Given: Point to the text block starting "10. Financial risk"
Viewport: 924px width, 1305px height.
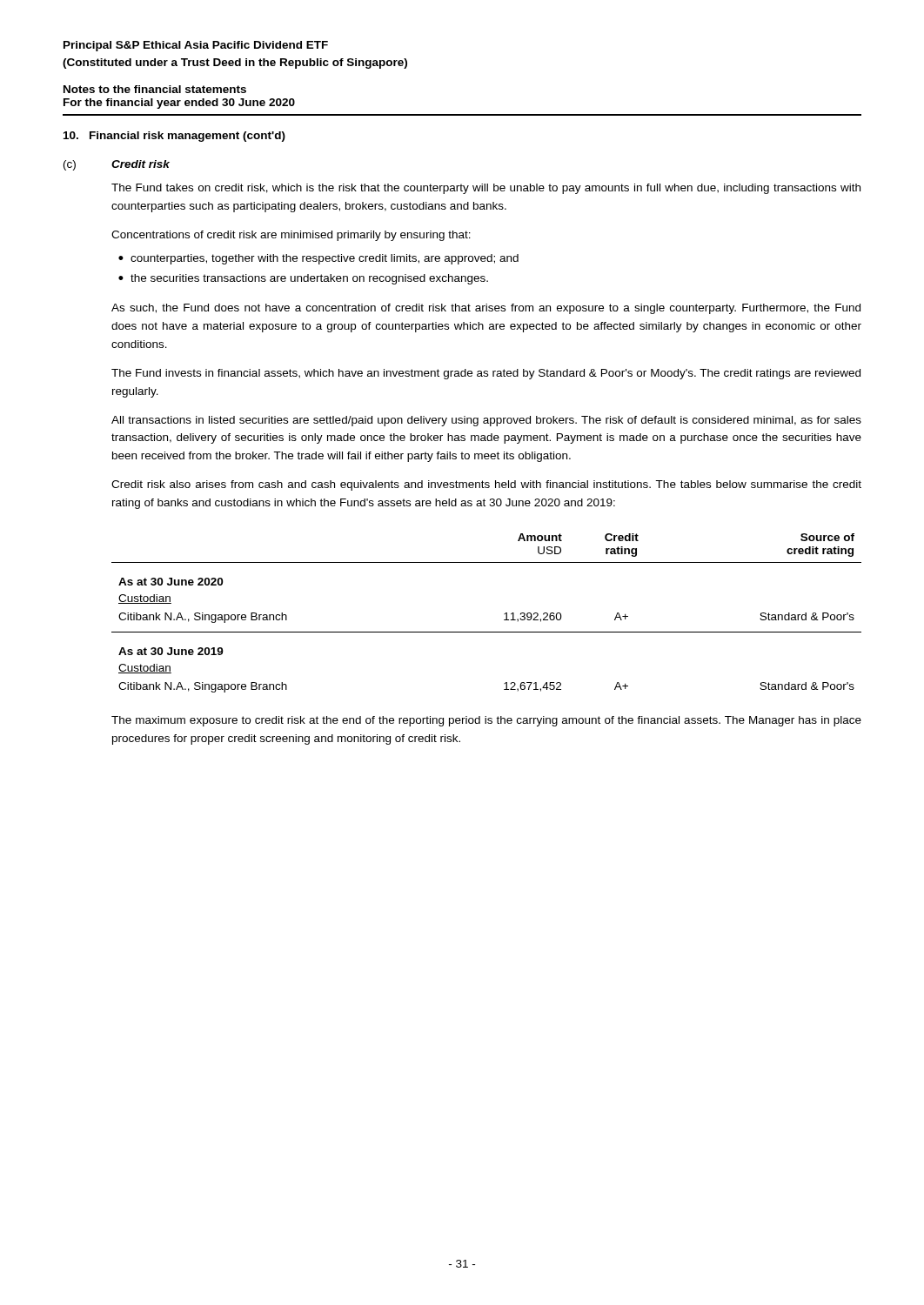Looking at the screenshot, I should tap(174, 135).
